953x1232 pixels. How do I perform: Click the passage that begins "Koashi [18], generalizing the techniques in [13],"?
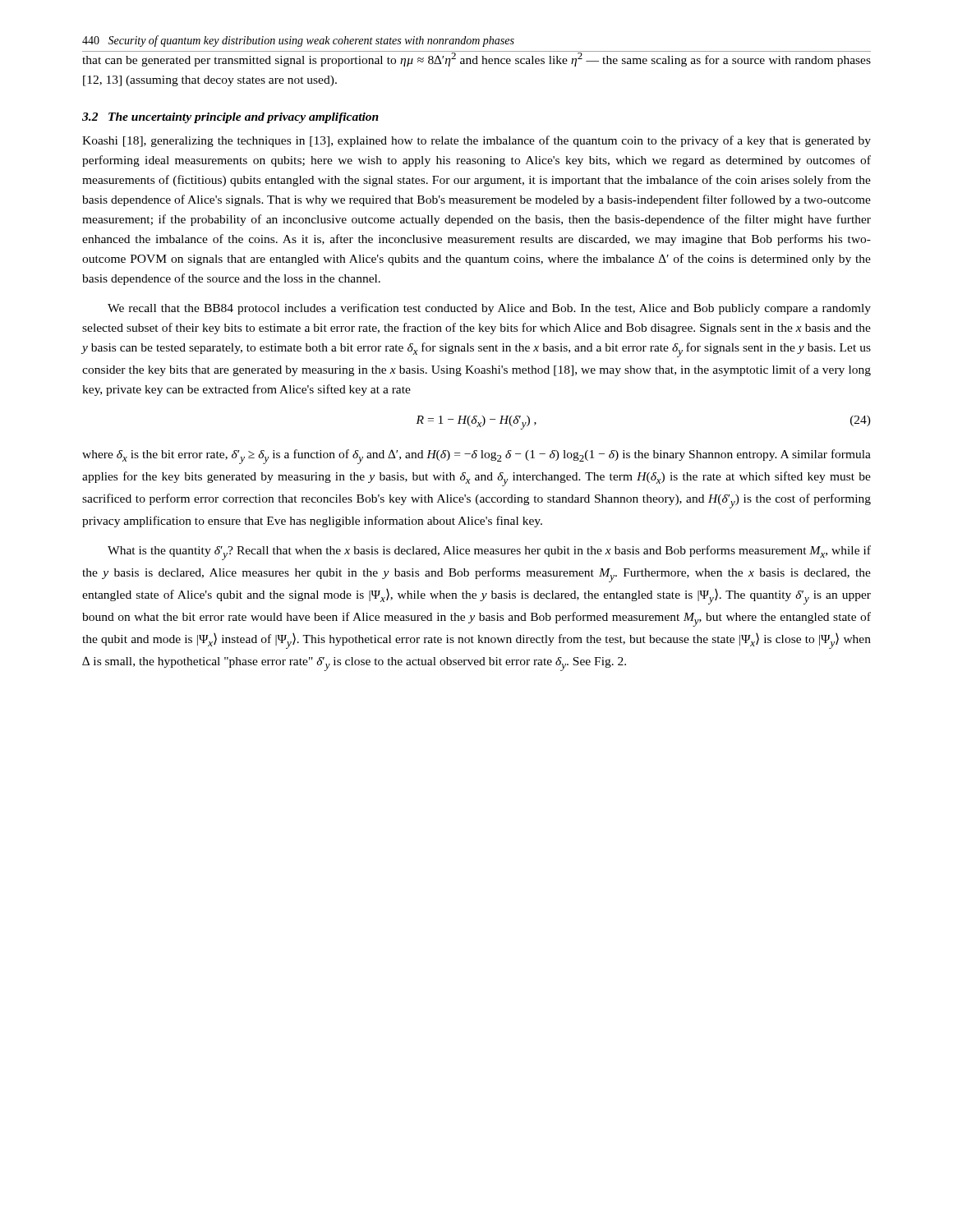coord(476,210)
